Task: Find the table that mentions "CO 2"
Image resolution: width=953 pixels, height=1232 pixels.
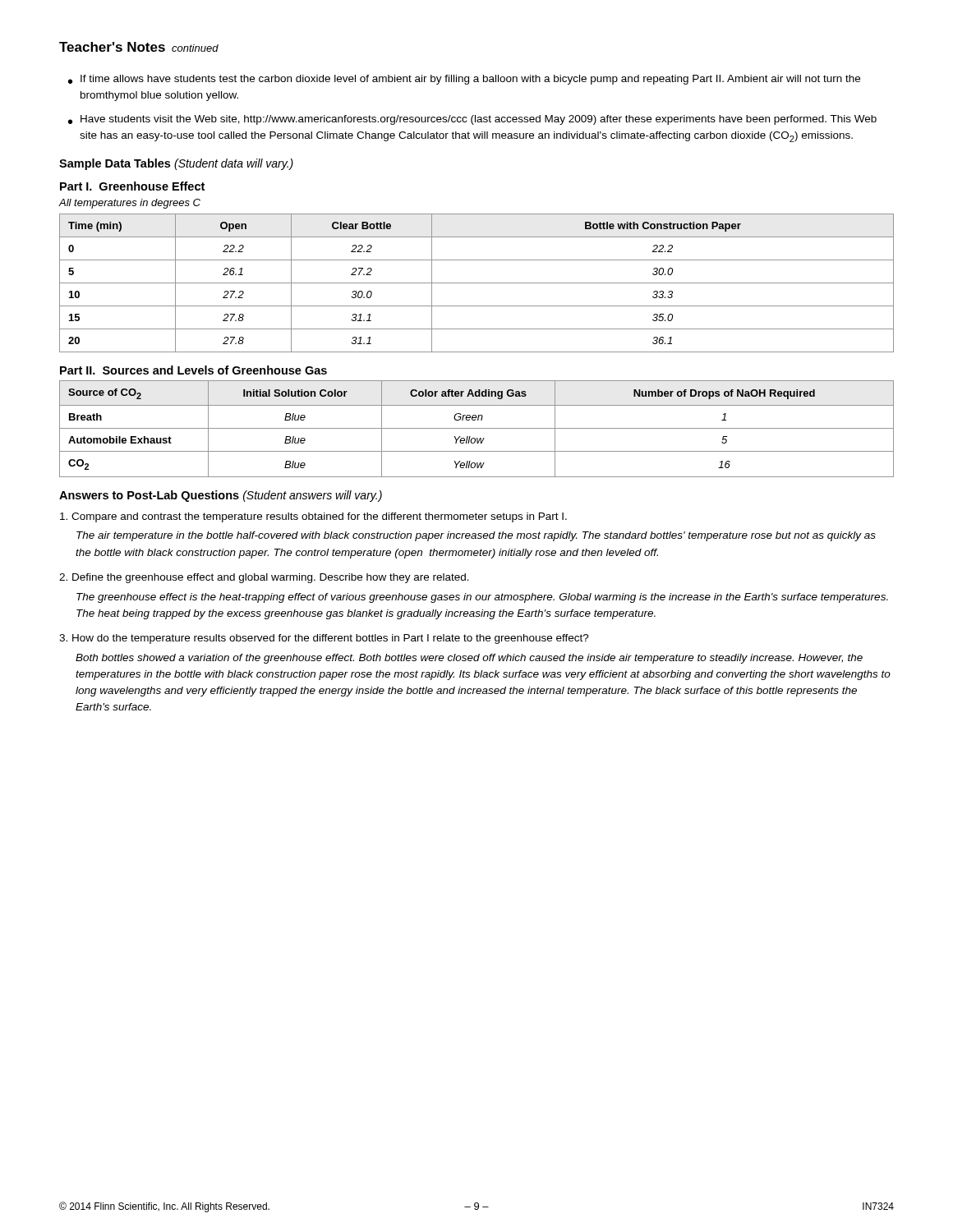Action: coord(476,429)
